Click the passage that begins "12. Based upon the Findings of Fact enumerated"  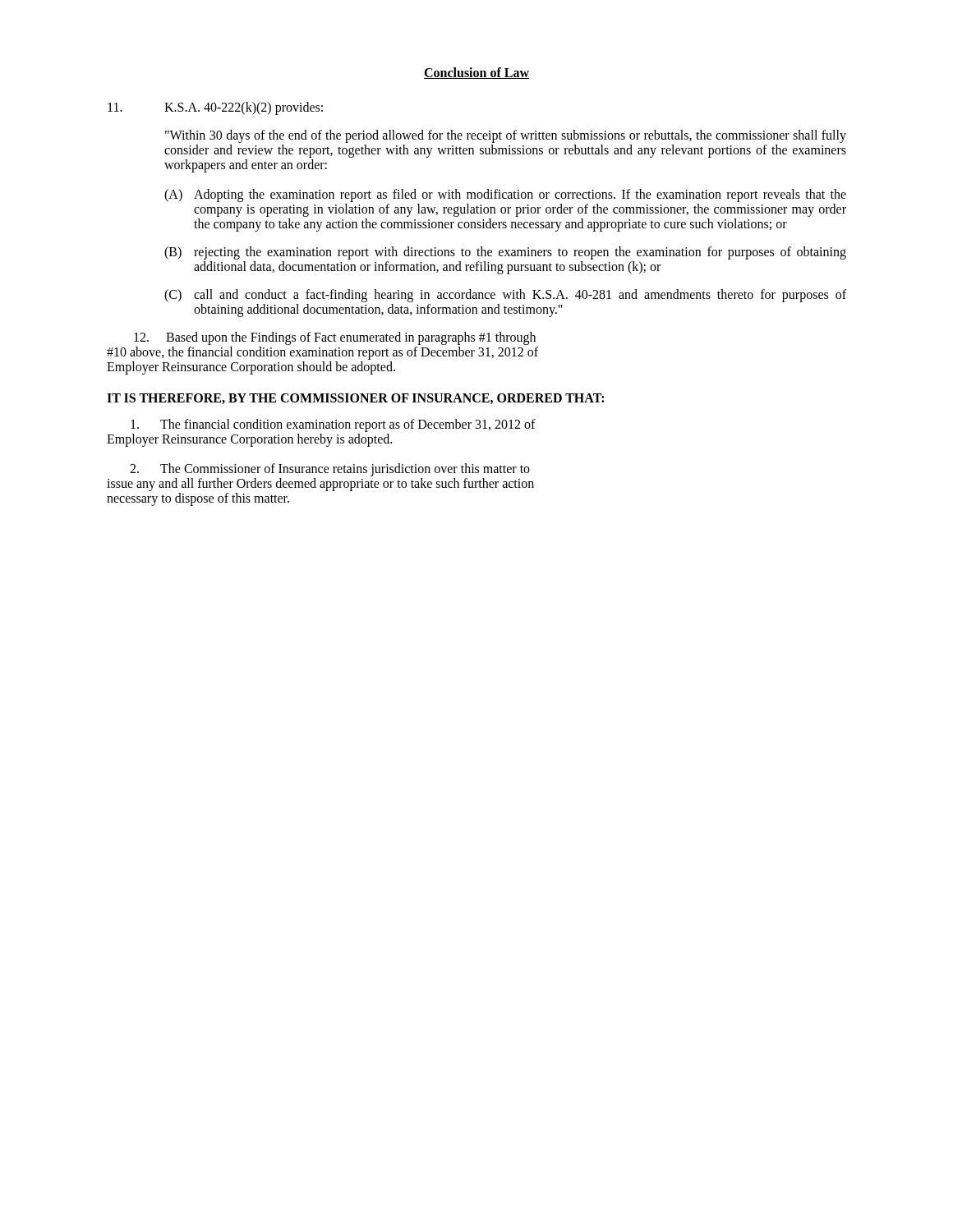(321, 338)
